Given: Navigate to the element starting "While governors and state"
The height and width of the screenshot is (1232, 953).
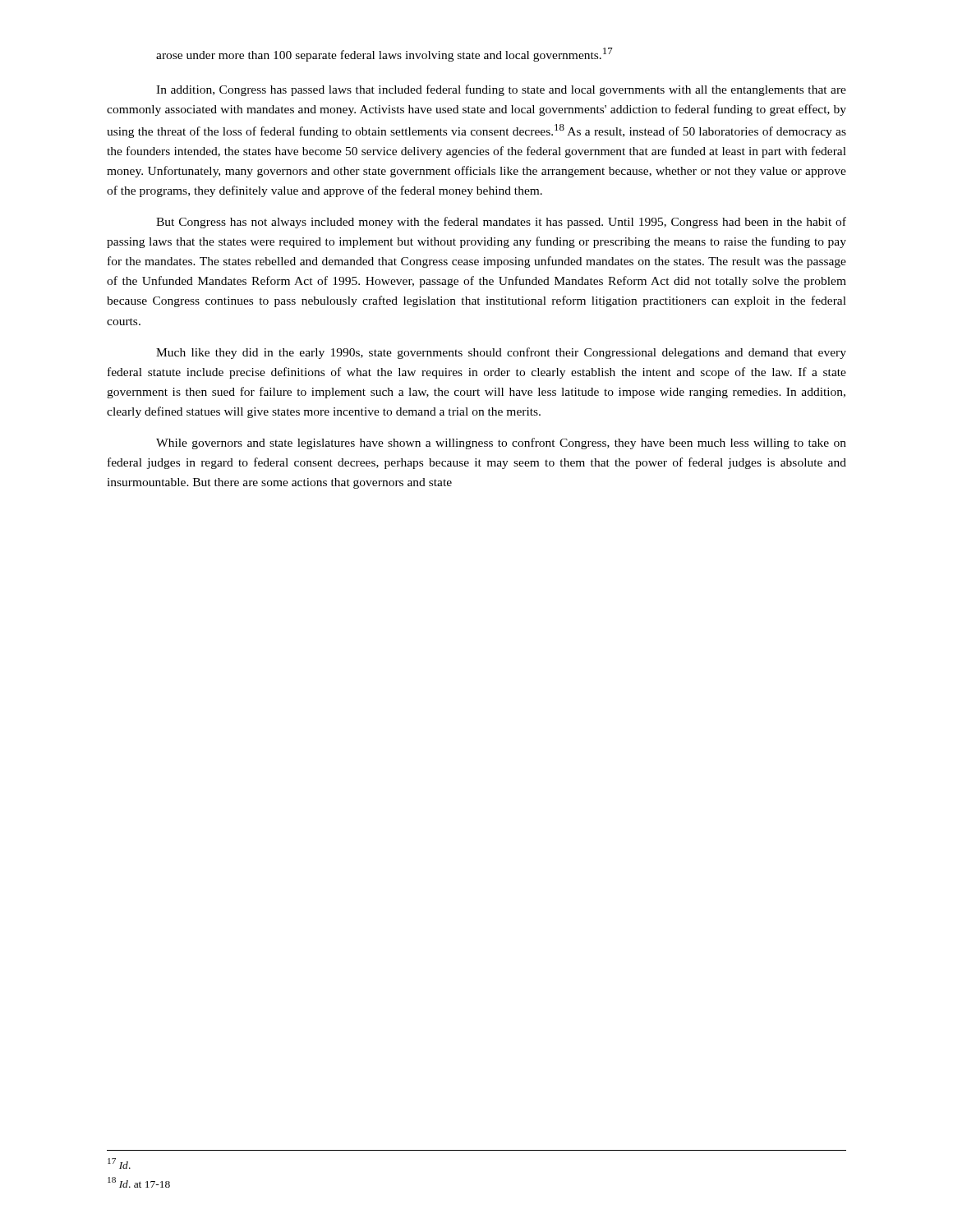Looking at the screenshot, I should tap(476, 462).
